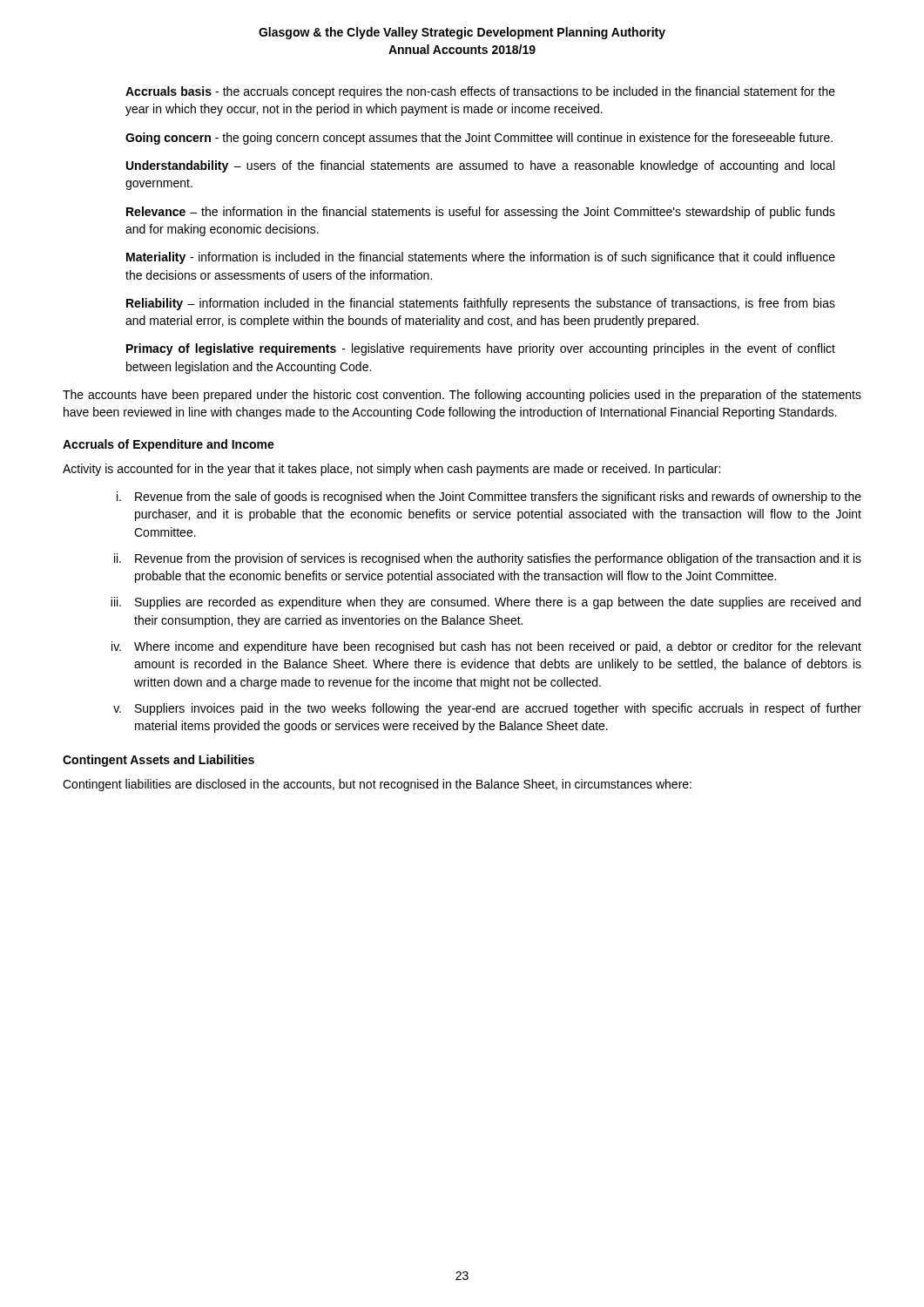This screenshot has width=924, height=1307.
Task: Click on the text block containing "Relevance – the information"
Action: pyautogui.click(x=480, y=220)
